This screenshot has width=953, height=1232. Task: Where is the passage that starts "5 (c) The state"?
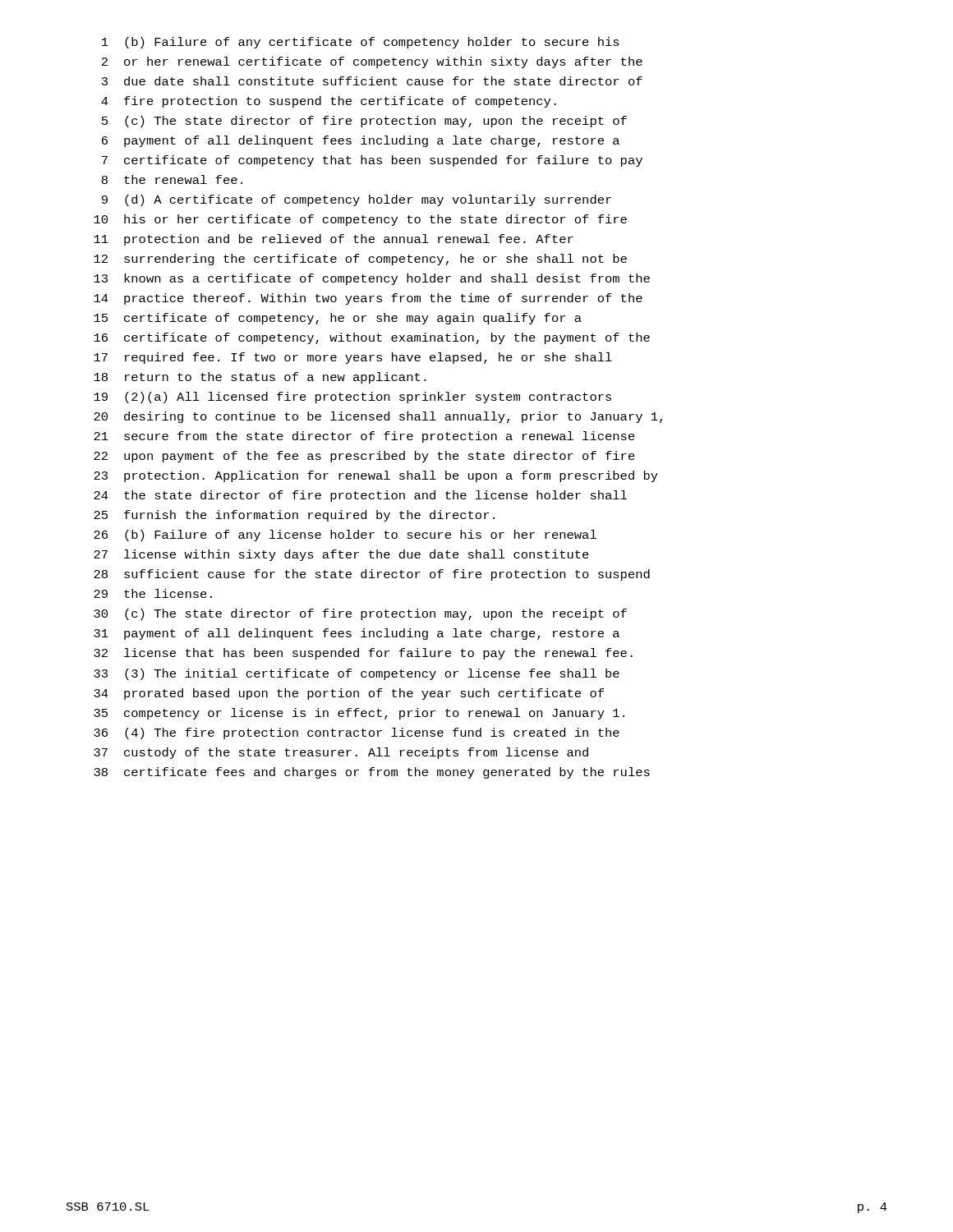click(476, 151)
